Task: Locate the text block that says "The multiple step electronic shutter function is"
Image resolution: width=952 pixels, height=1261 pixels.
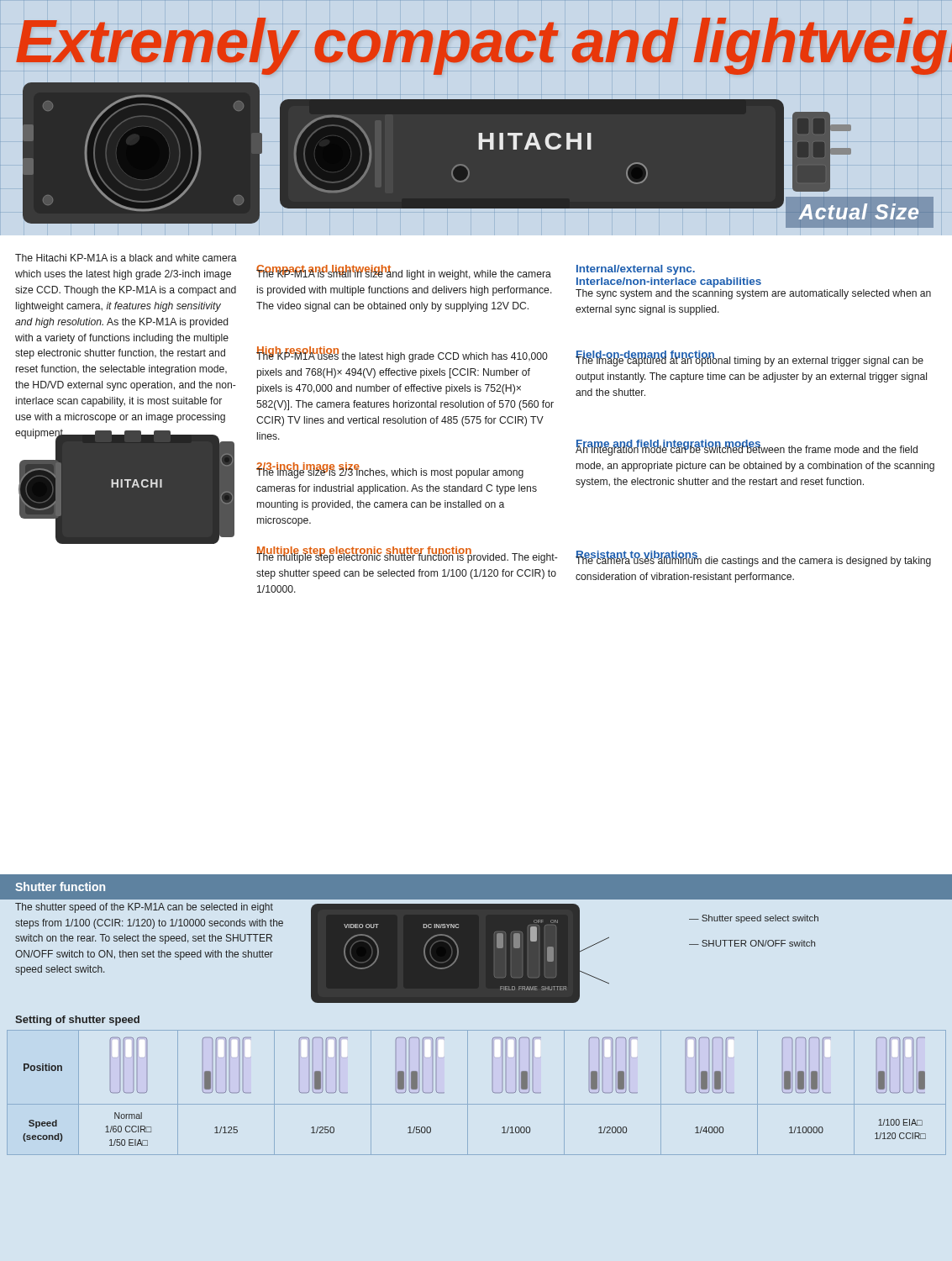Action: (407, 573)
